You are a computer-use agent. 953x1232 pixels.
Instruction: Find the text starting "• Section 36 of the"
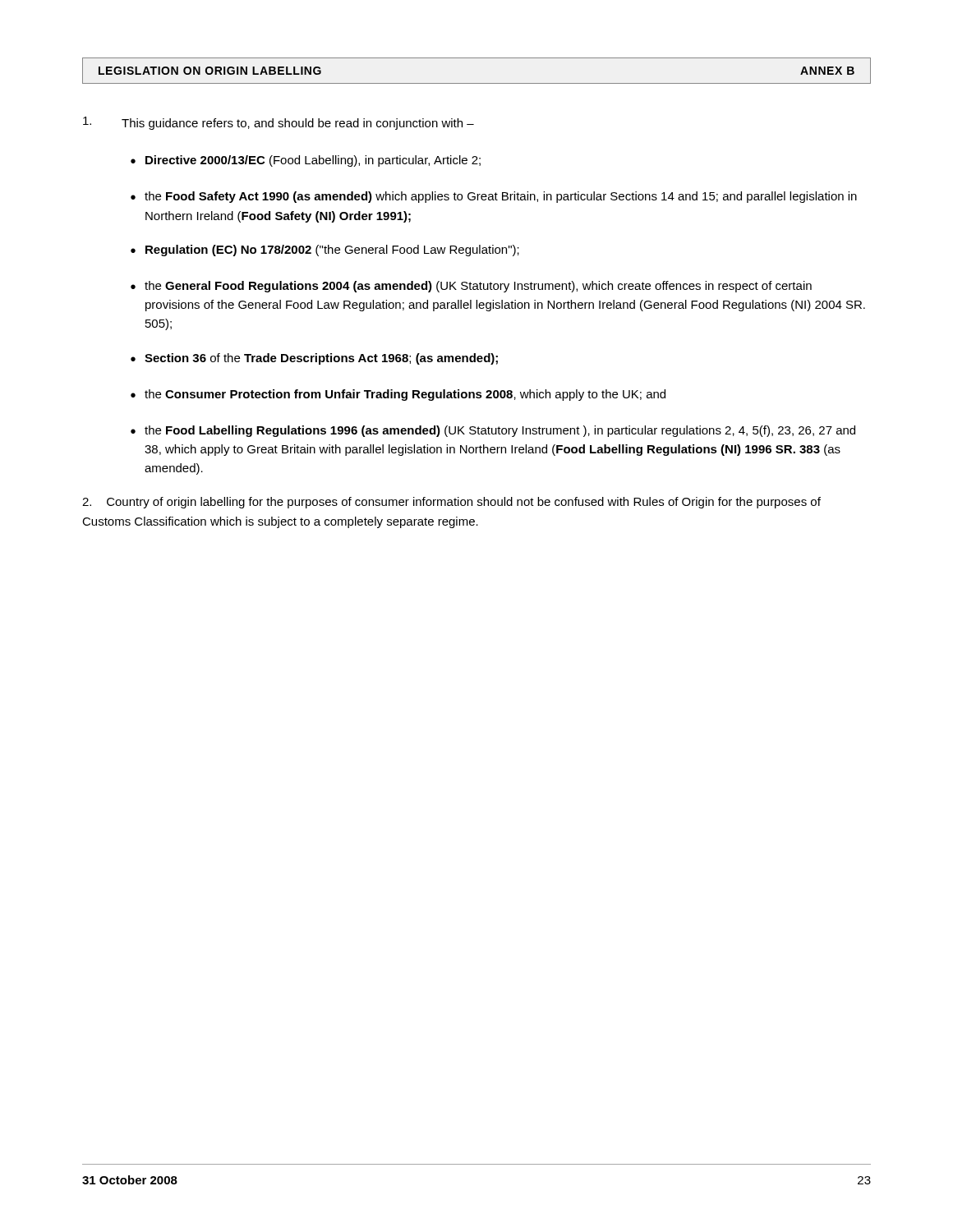coord(496,359)
